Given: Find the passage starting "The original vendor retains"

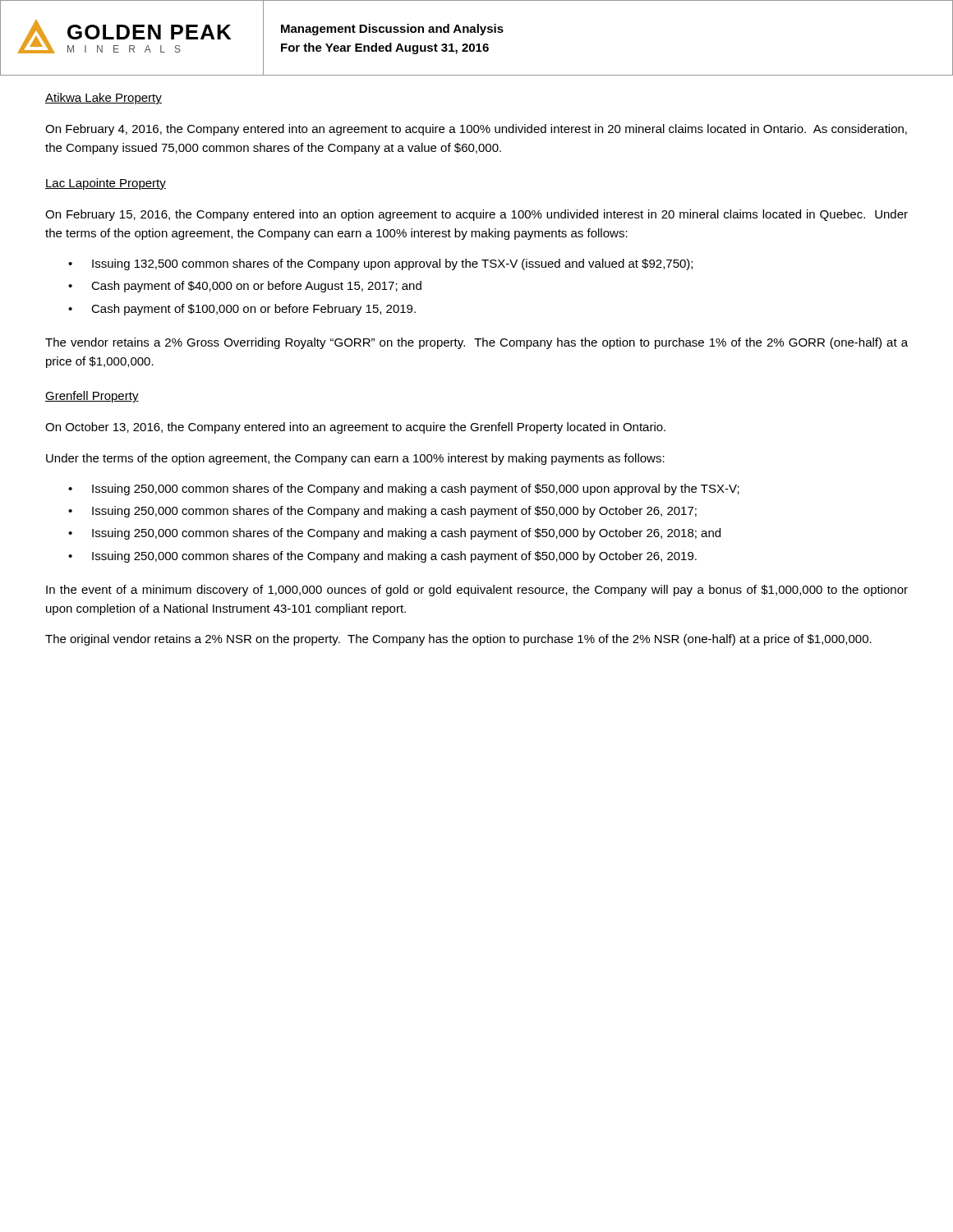Looking at the screenshot, I should tap(459, 639).
